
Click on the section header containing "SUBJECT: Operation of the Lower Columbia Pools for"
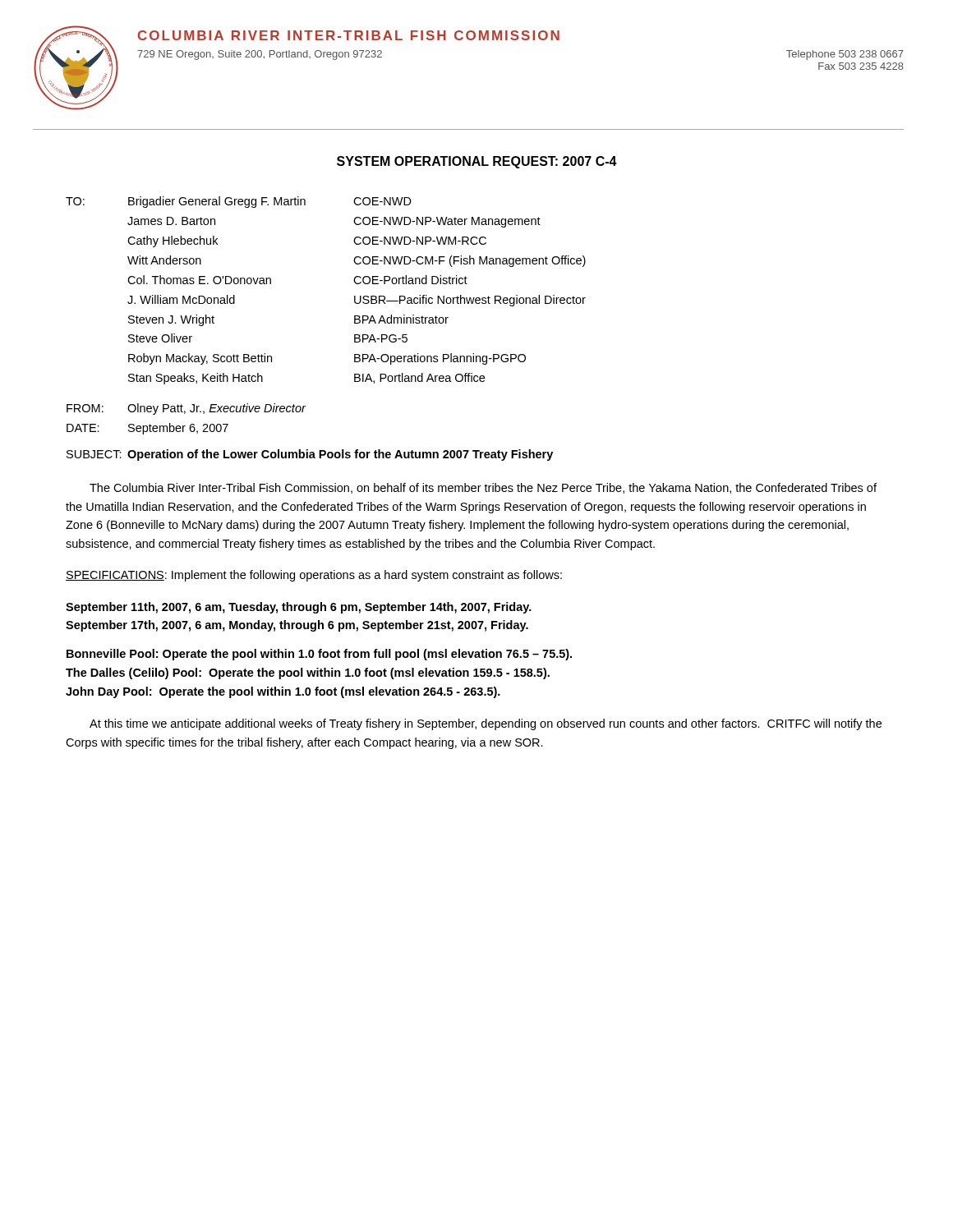click(309, 454)
